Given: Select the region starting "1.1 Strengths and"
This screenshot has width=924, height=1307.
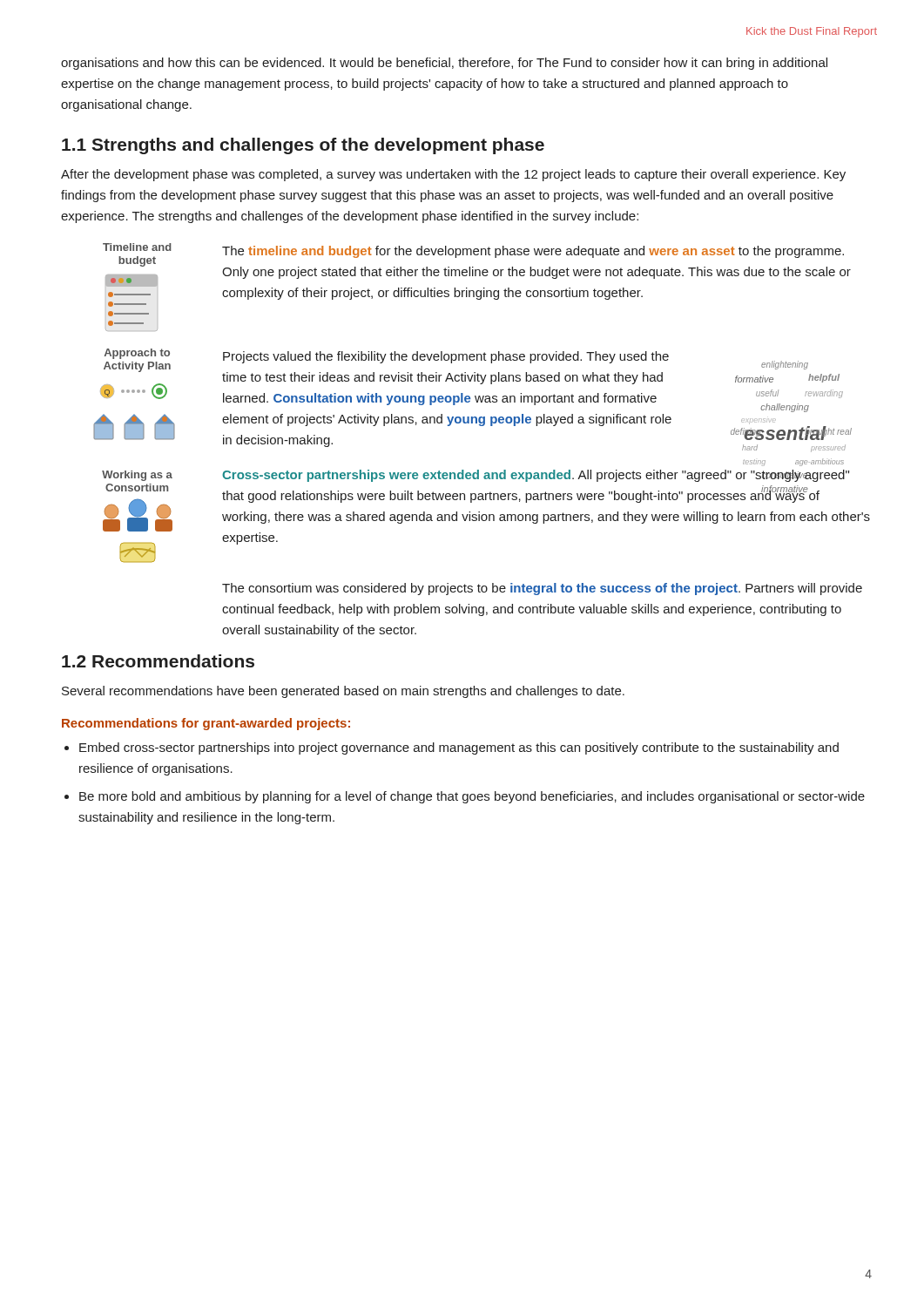Looking at the screenshot, I should click(303, 144).
